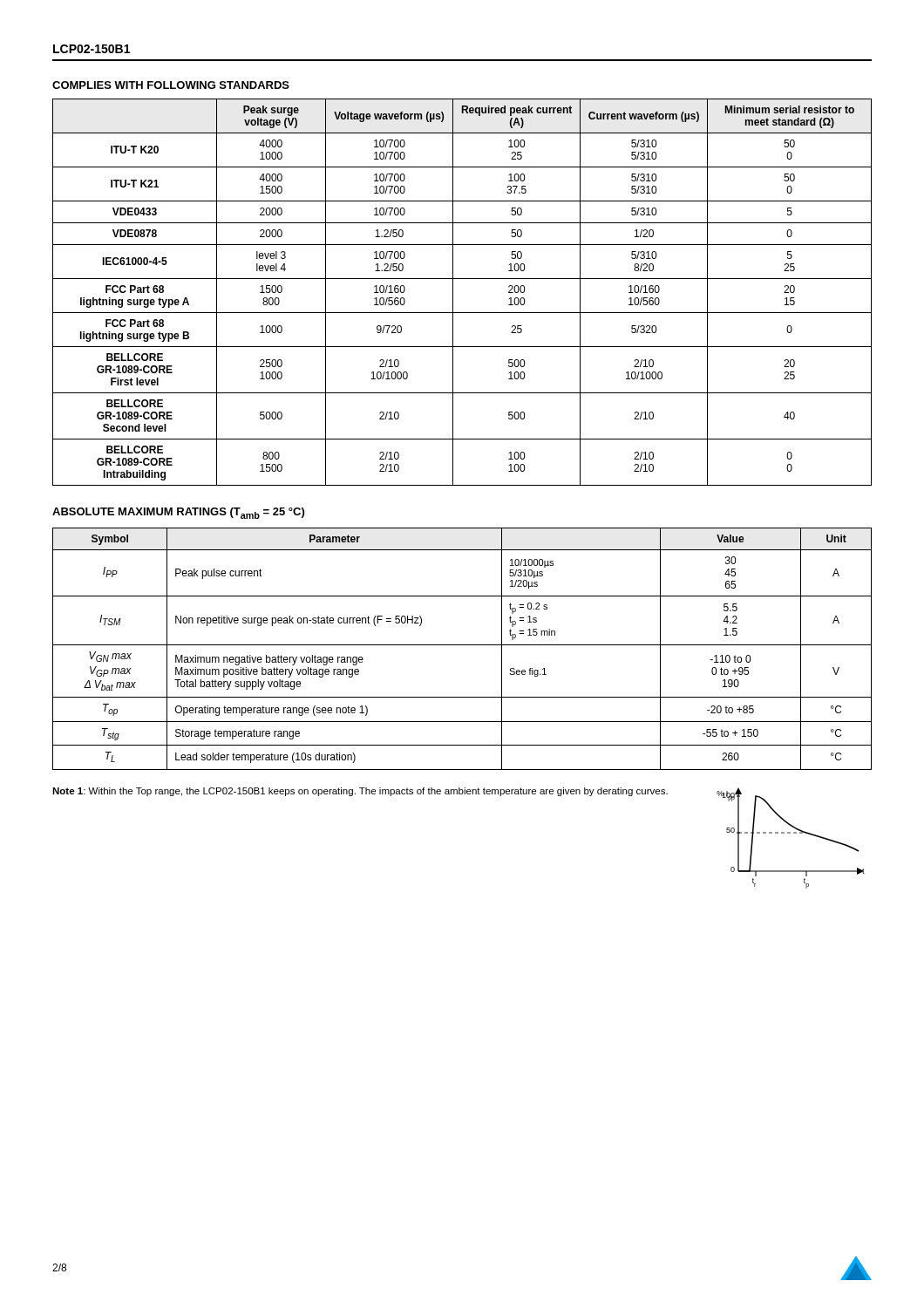Click where it says "COMPLIES WITH FOLLOWING STANDARDS"
This screenshot has width=924, height=1308.
[171, 85]
